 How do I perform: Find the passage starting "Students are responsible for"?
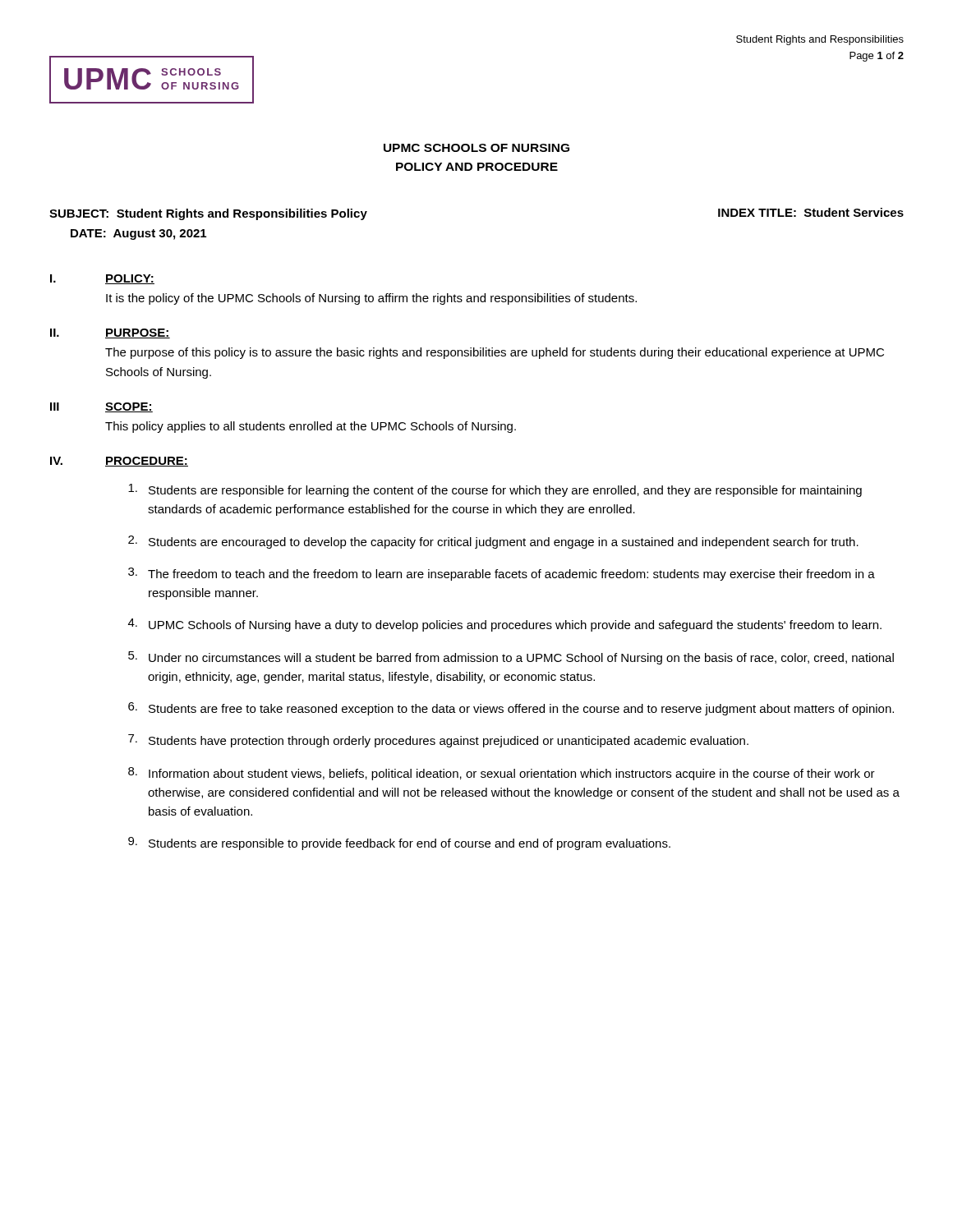(504, 500)
